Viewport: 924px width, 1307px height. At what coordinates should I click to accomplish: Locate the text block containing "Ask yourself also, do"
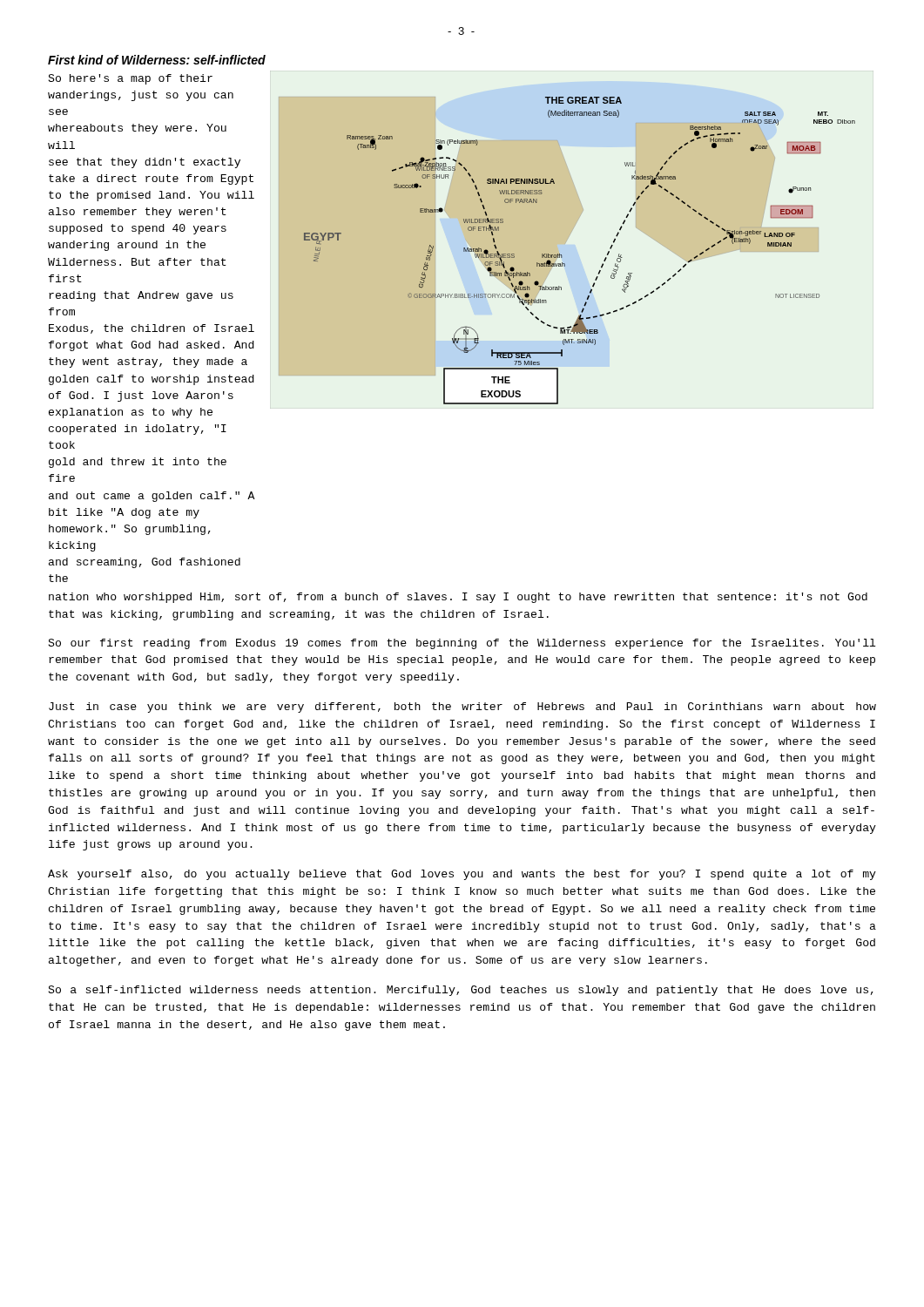[x=462, y=918]
